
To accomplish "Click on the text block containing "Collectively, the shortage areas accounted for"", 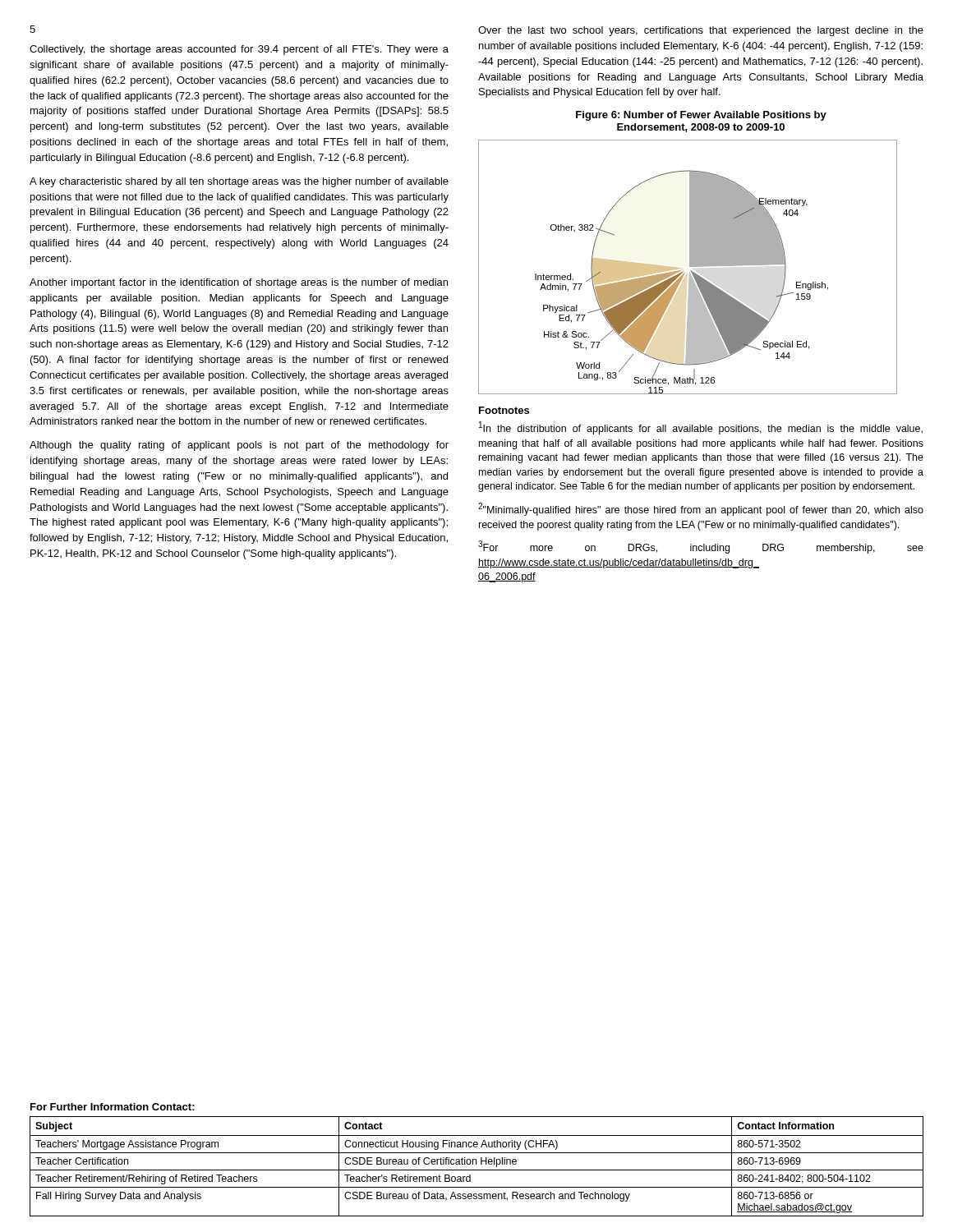I will coord(239,104).
